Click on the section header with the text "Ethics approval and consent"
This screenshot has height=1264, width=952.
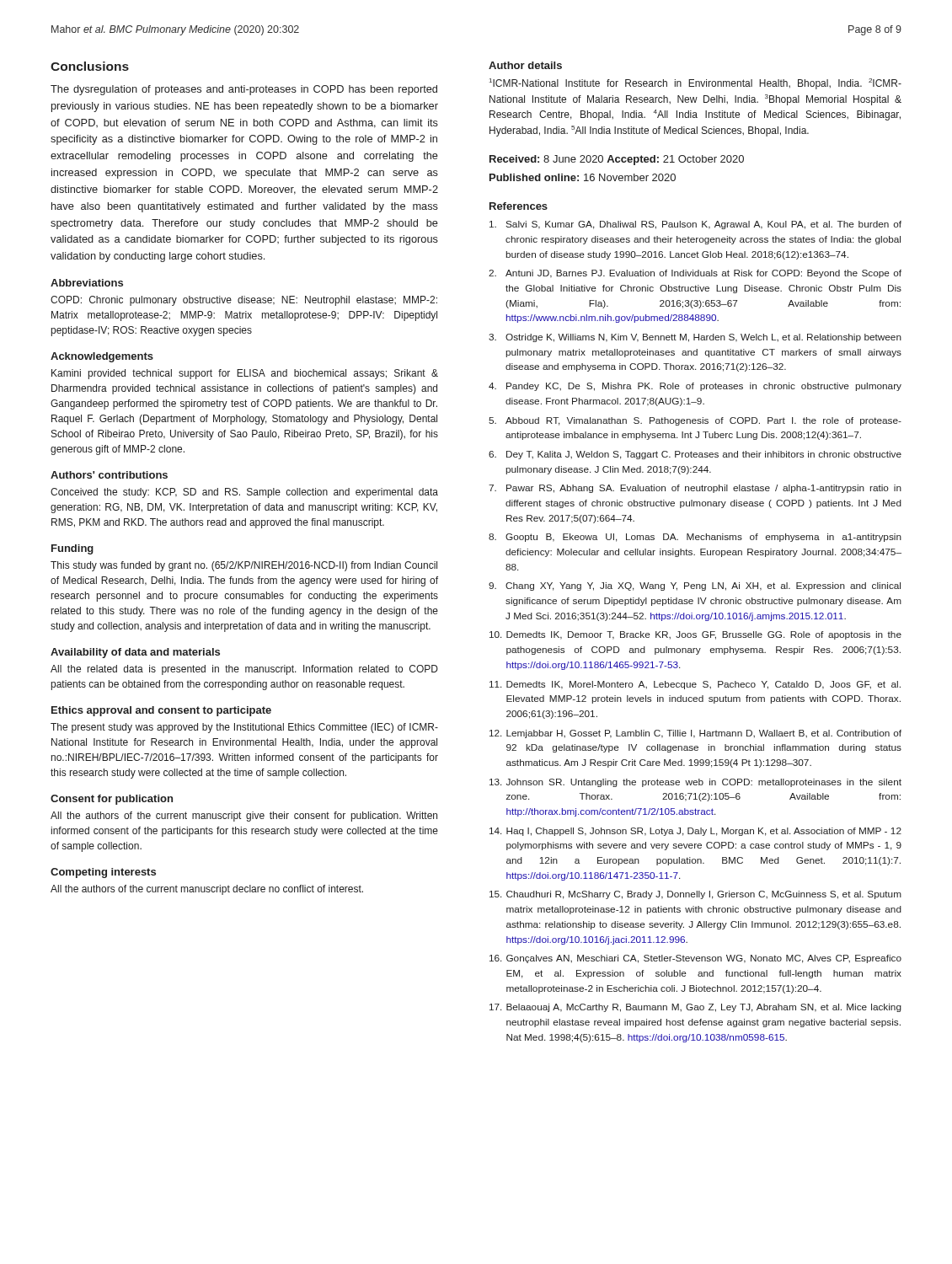click(161, 710)
